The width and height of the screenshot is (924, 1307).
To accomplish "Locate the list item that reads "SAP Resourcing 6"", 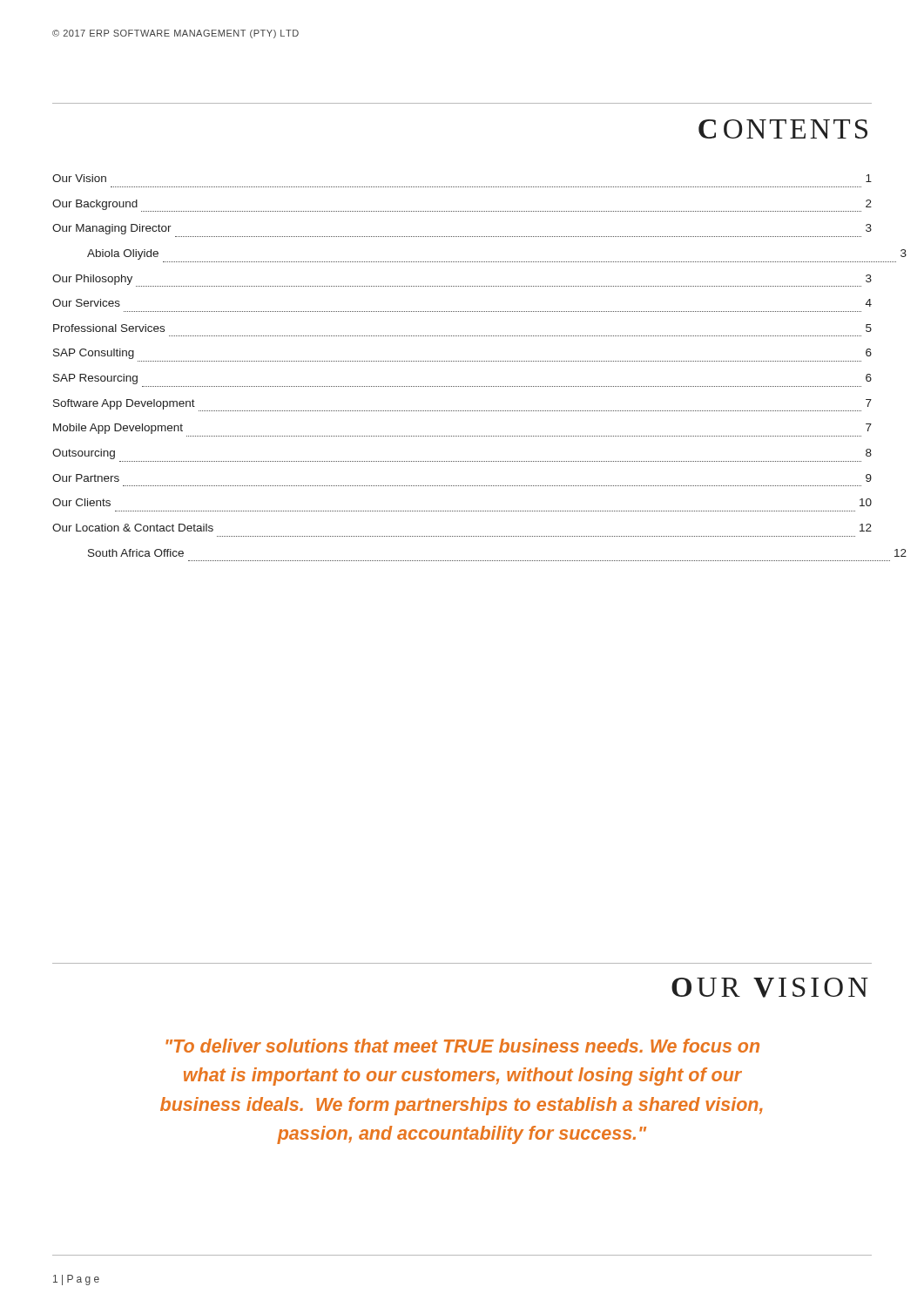I will coord(462,378).
